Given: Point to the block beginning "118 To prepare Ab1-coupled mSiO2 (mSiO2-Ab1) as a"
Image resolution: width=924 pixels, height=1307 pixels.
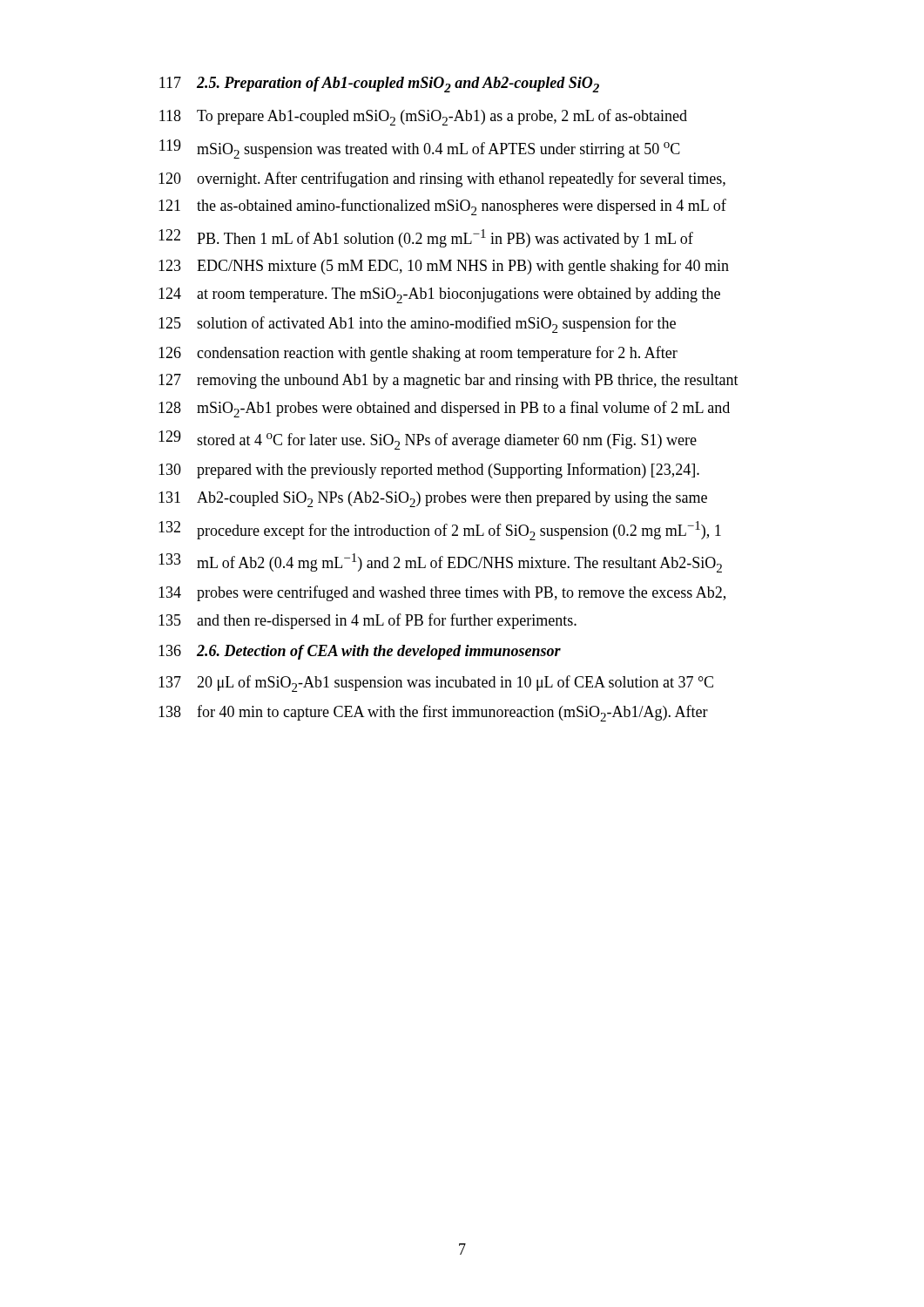Looking at the screenshot, I should tap(475, 369).
